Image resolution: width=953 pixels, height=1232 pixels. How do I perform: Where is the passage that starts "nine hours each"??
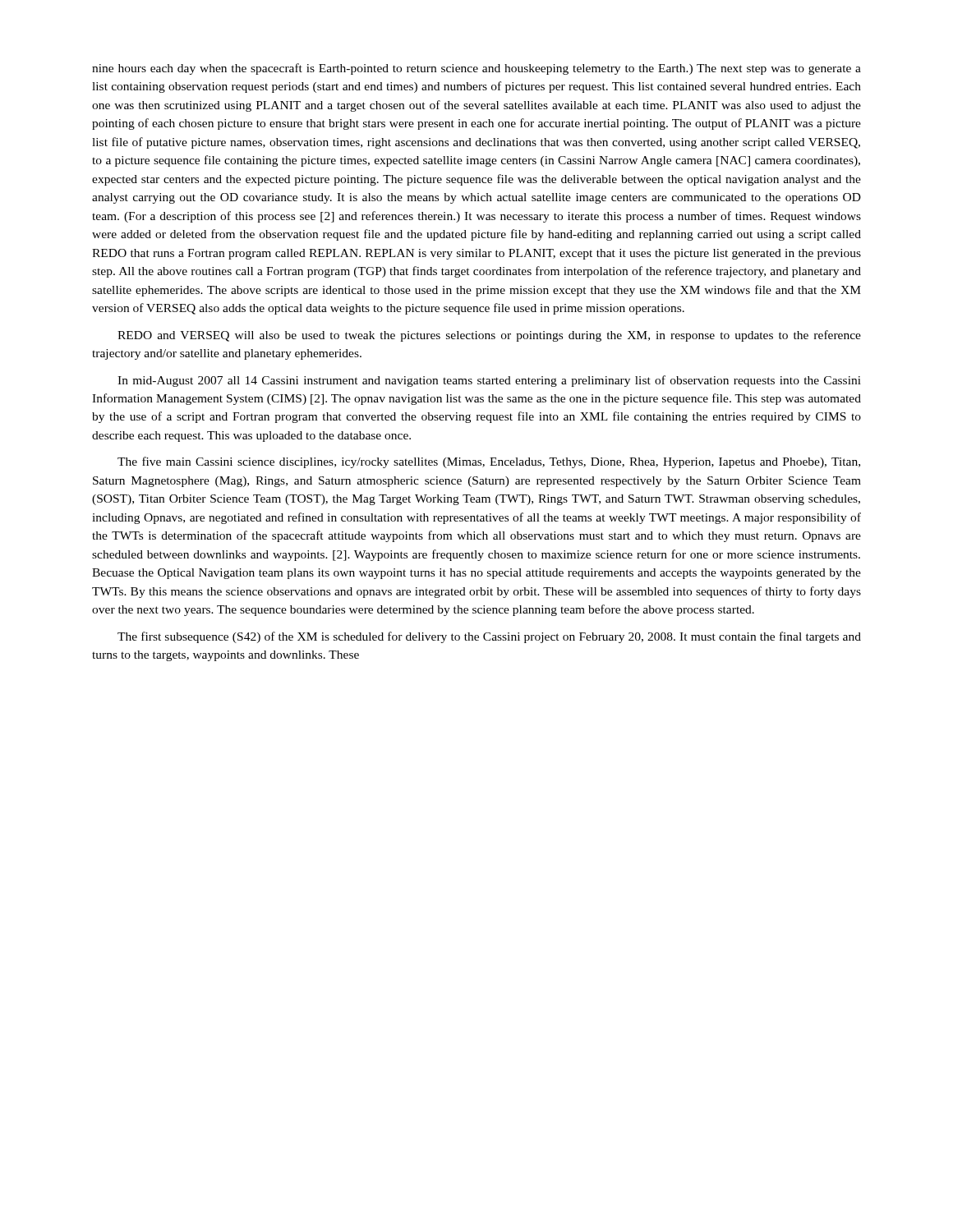click(476, 188)
